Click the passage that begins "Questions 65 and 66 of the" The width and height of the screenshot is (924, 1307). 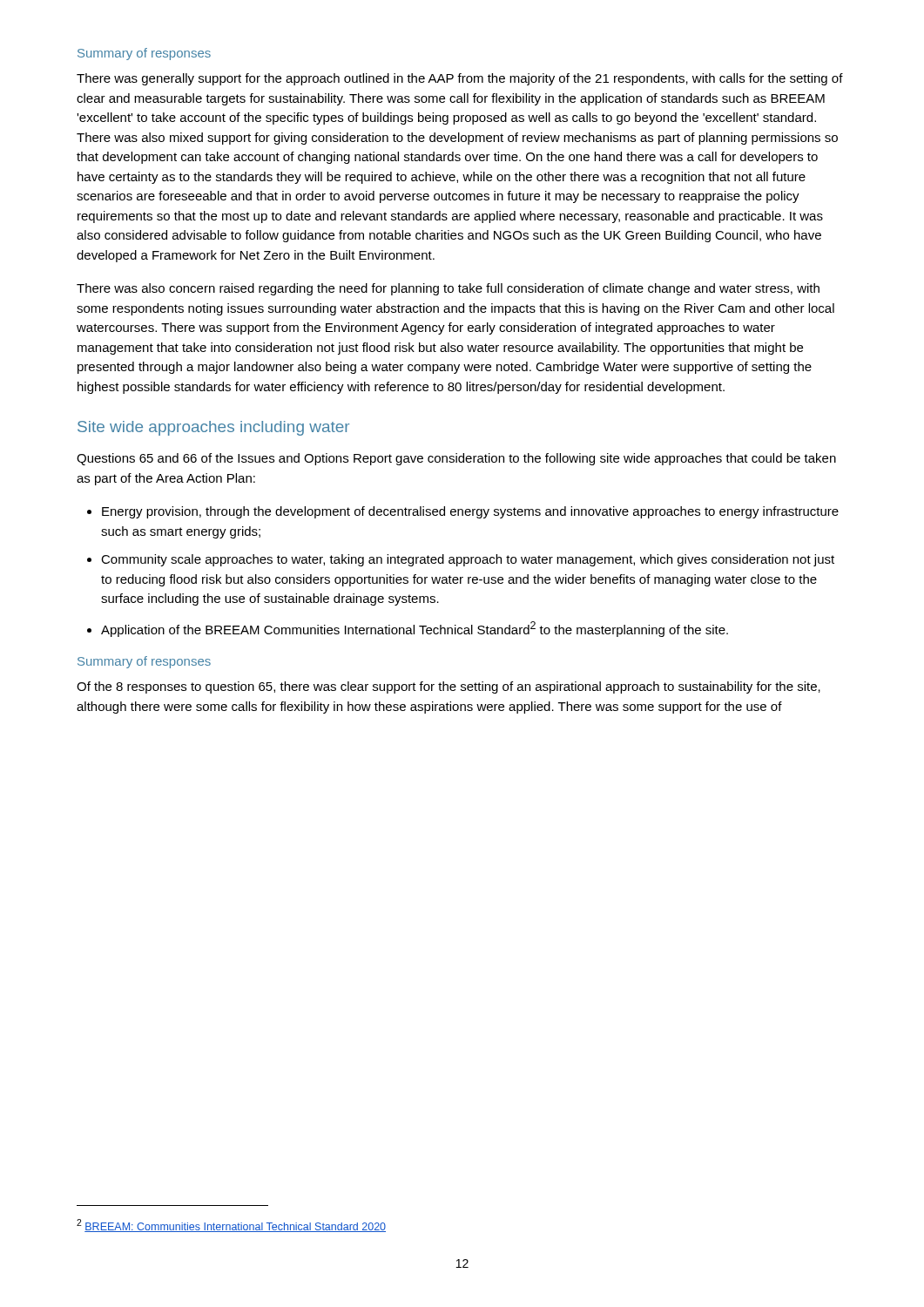[462, 468]
